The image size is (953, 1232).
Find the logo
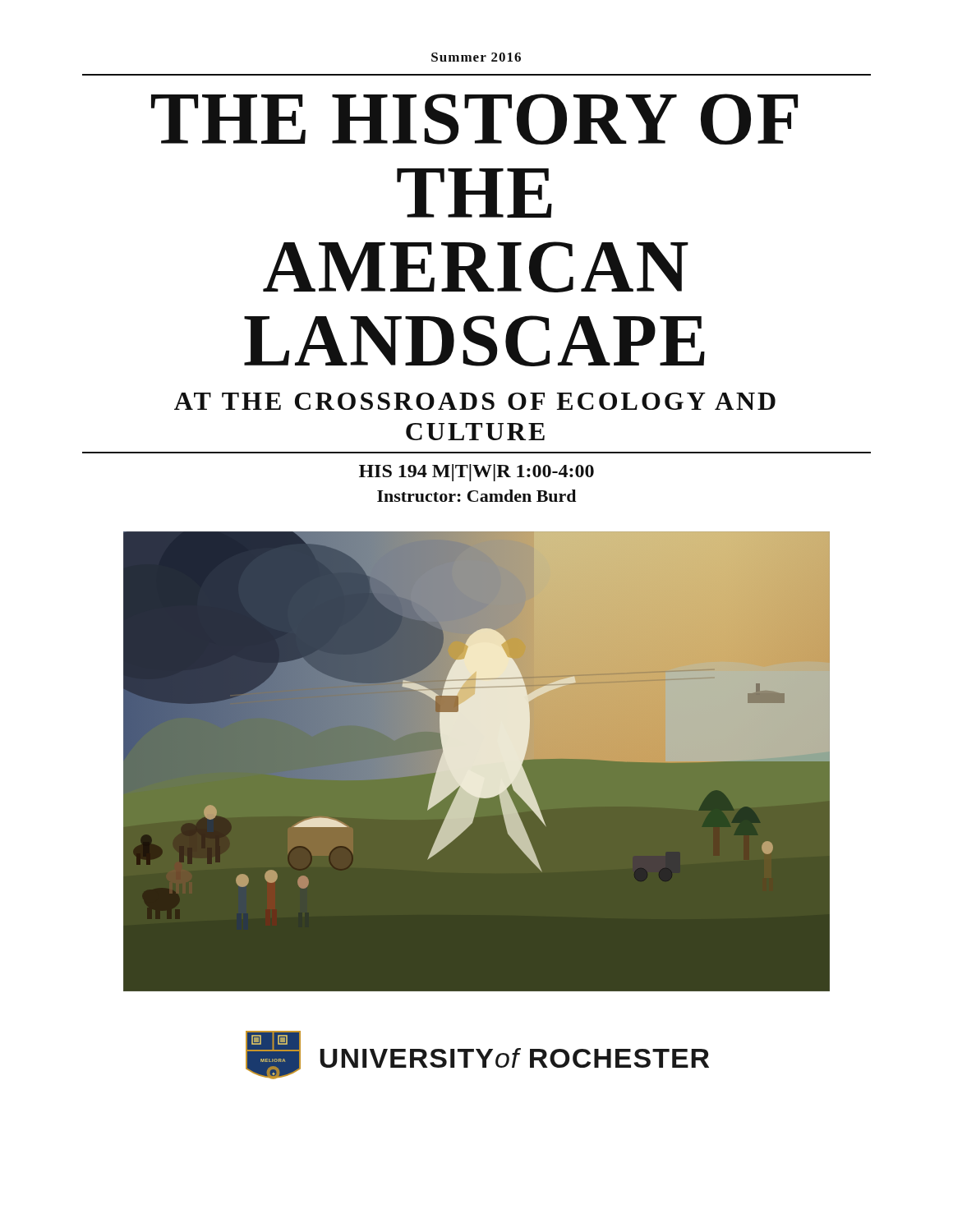tap(476, 1058)
